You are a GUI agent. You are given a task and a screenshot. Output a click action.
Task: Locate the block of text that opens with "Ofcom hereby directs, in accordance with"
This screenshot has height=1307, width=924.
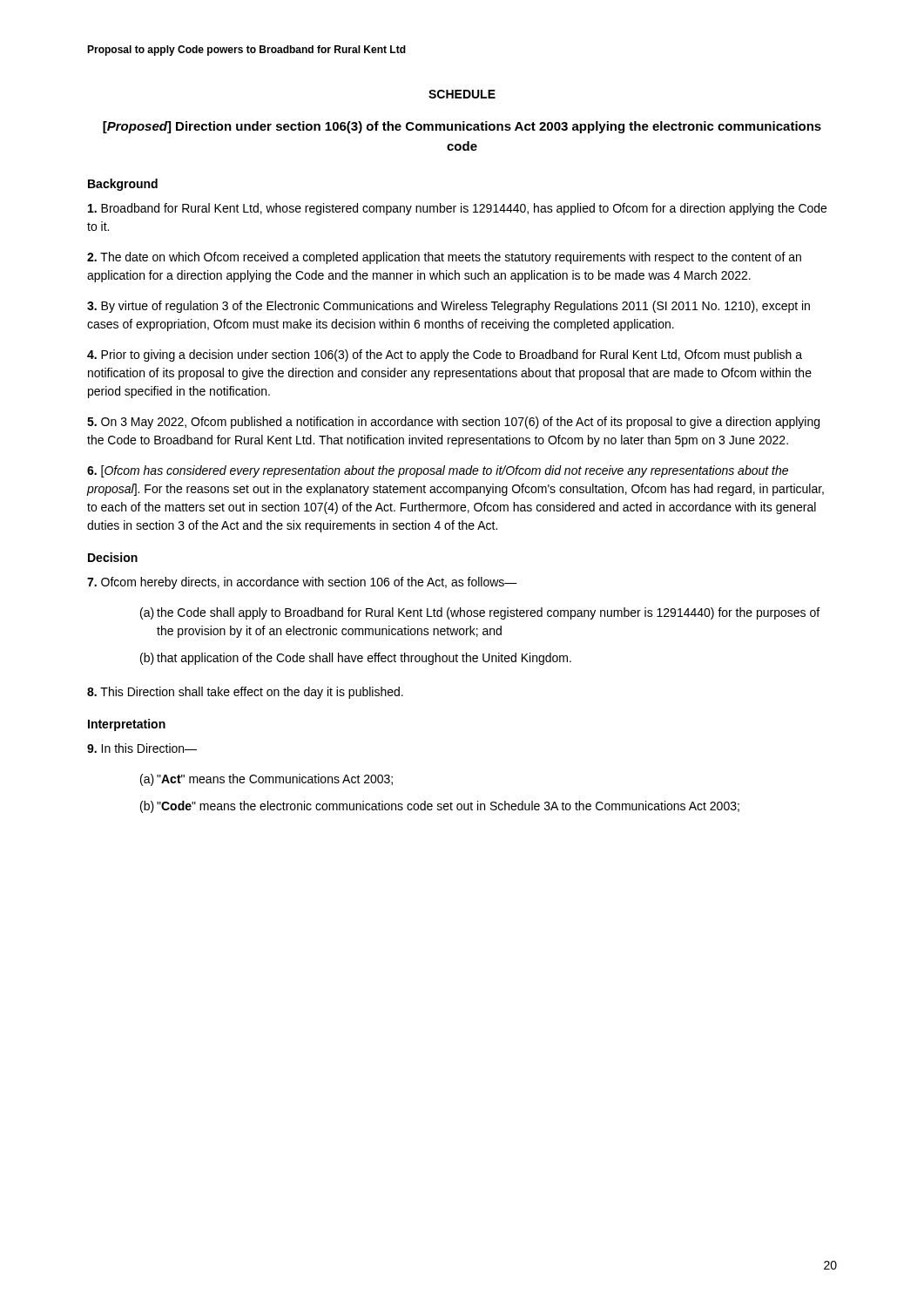[x=302, y=582]
